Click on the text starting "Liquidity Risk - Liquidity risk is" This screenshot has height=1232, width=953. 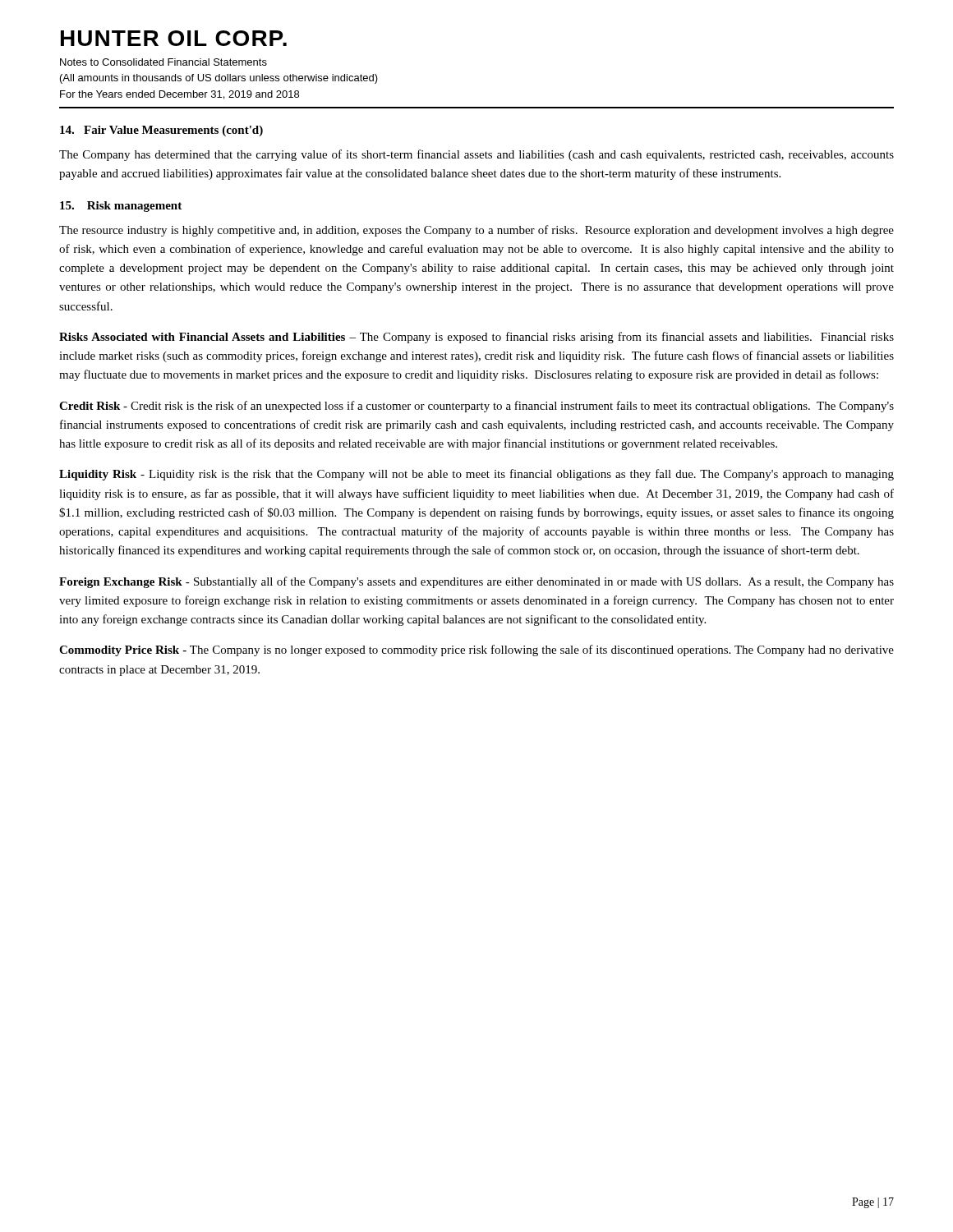pyautogui.click(x=476, y=512)
